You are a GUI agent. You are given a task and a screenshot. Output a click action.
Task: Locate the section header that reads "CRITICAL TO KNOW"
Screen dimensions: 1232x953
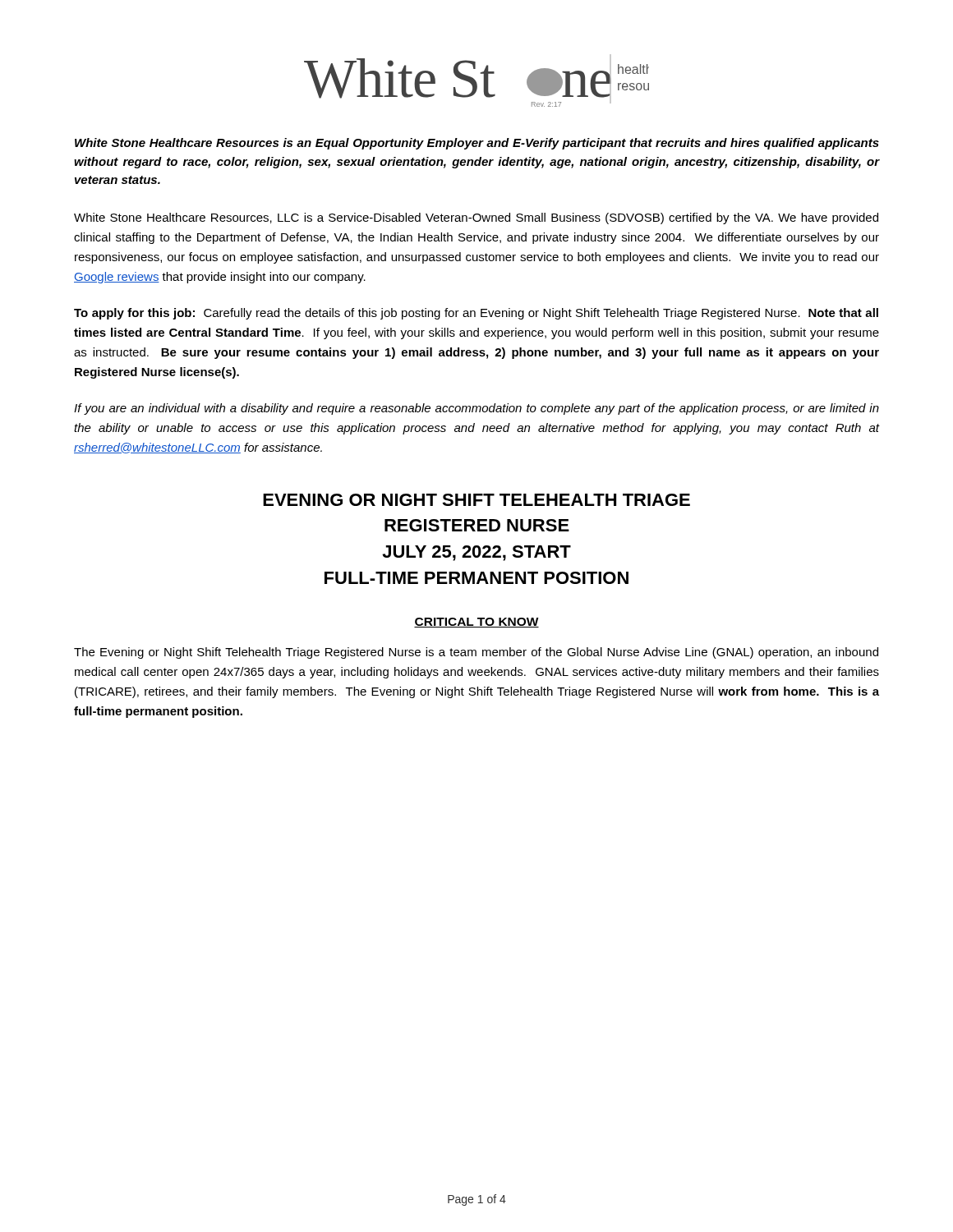[x=476, y=621]
